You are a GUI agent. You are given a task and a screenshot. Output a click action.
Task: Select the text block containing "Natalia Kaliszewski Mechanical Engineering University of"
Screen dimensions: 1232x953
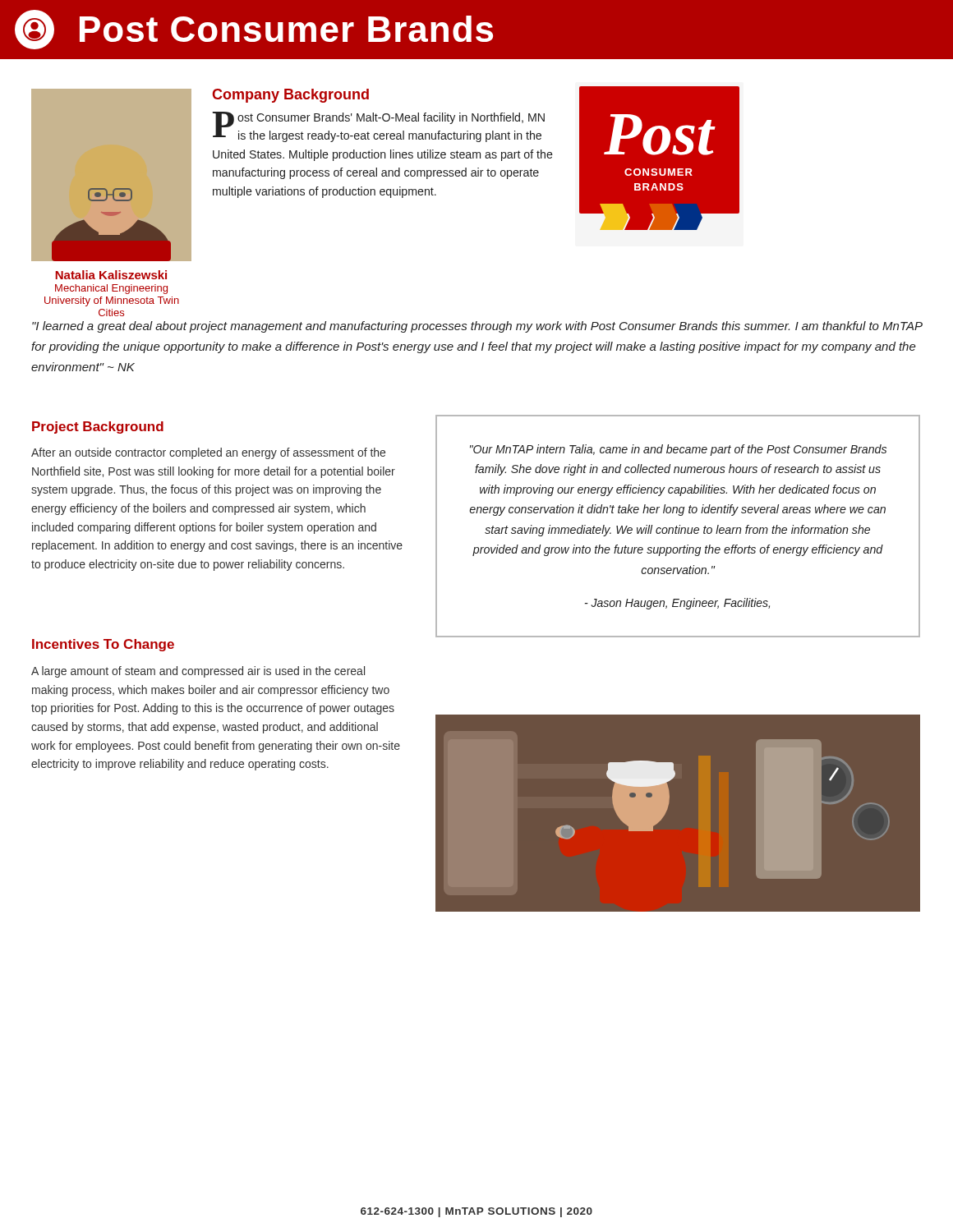pyautogui.click(x=111, y=293)
